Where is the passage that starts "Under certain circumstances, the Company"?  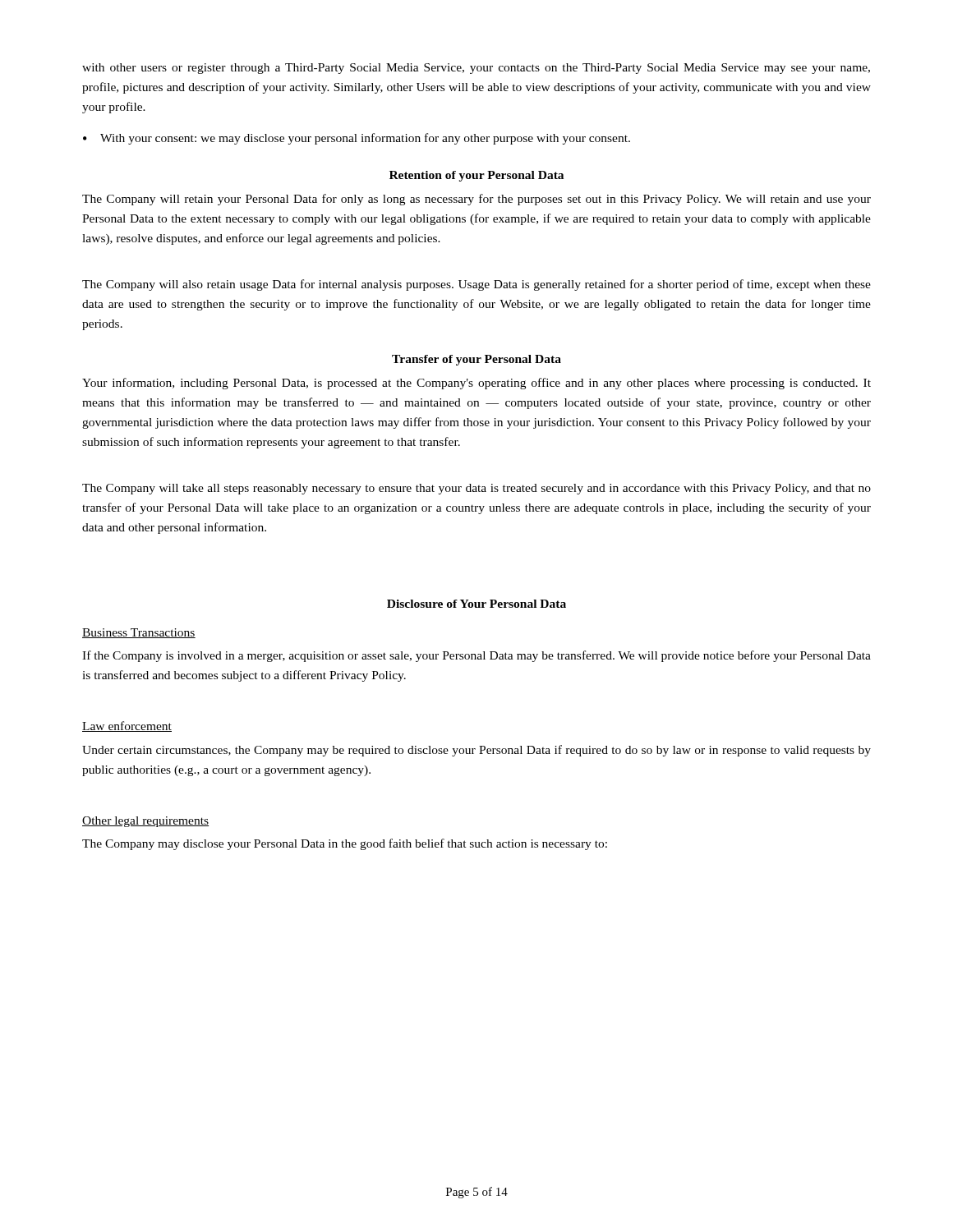click(476, 759)
